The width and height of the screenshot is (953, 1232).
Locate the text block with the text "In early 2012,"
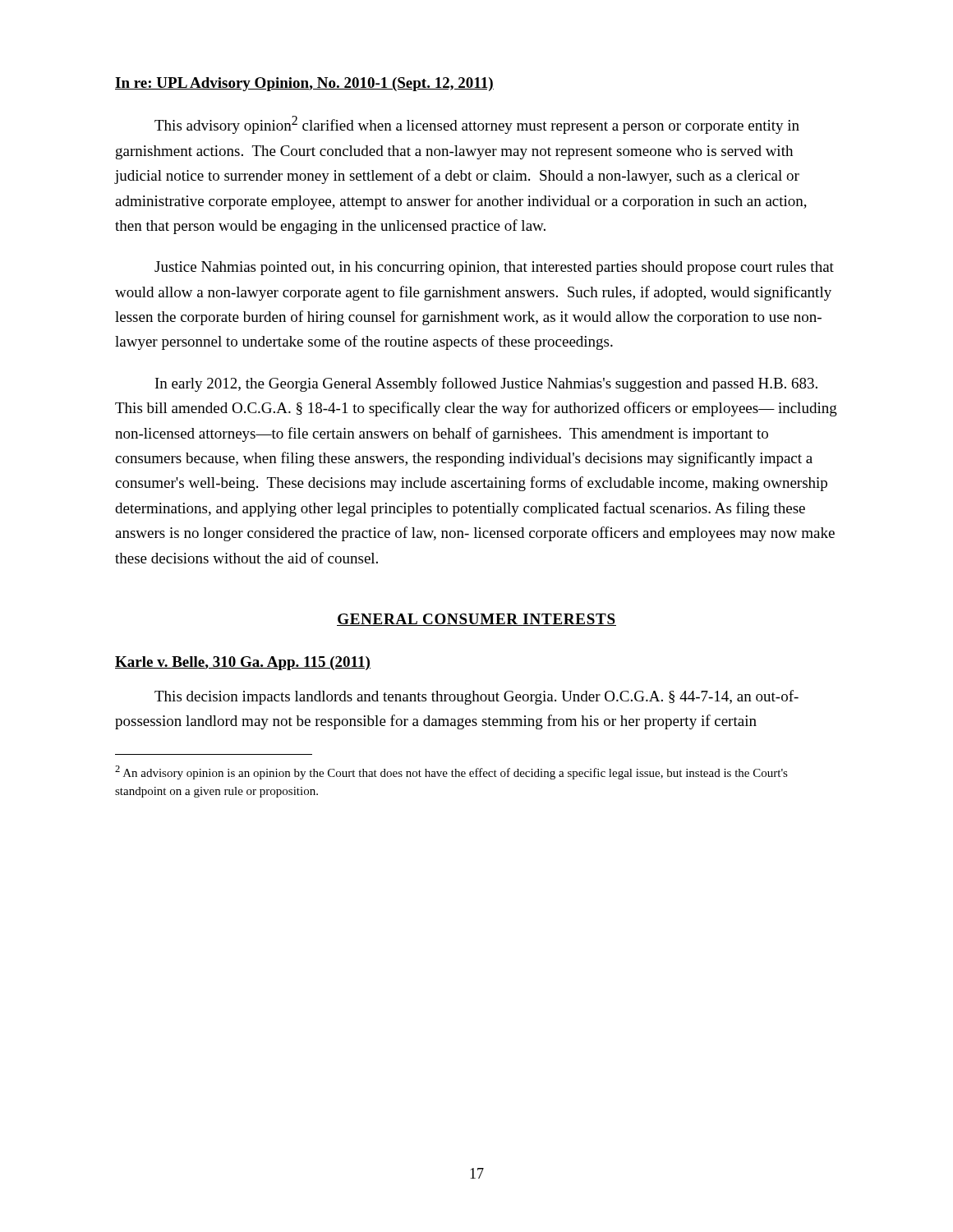[x=476, y=470]
